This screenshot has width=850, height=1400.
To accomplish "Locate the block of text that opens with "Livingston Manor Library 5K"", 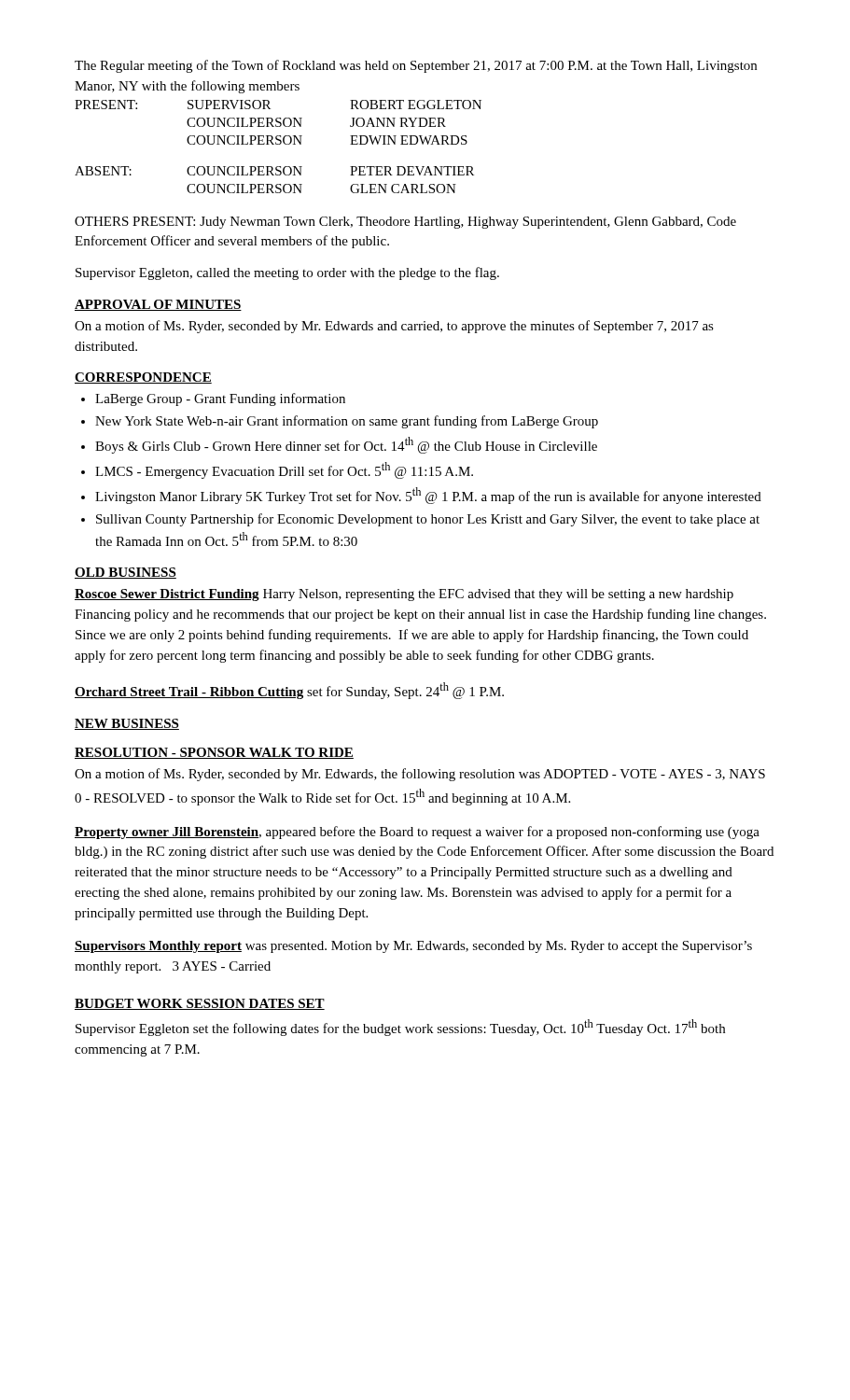I will point(428,495).
